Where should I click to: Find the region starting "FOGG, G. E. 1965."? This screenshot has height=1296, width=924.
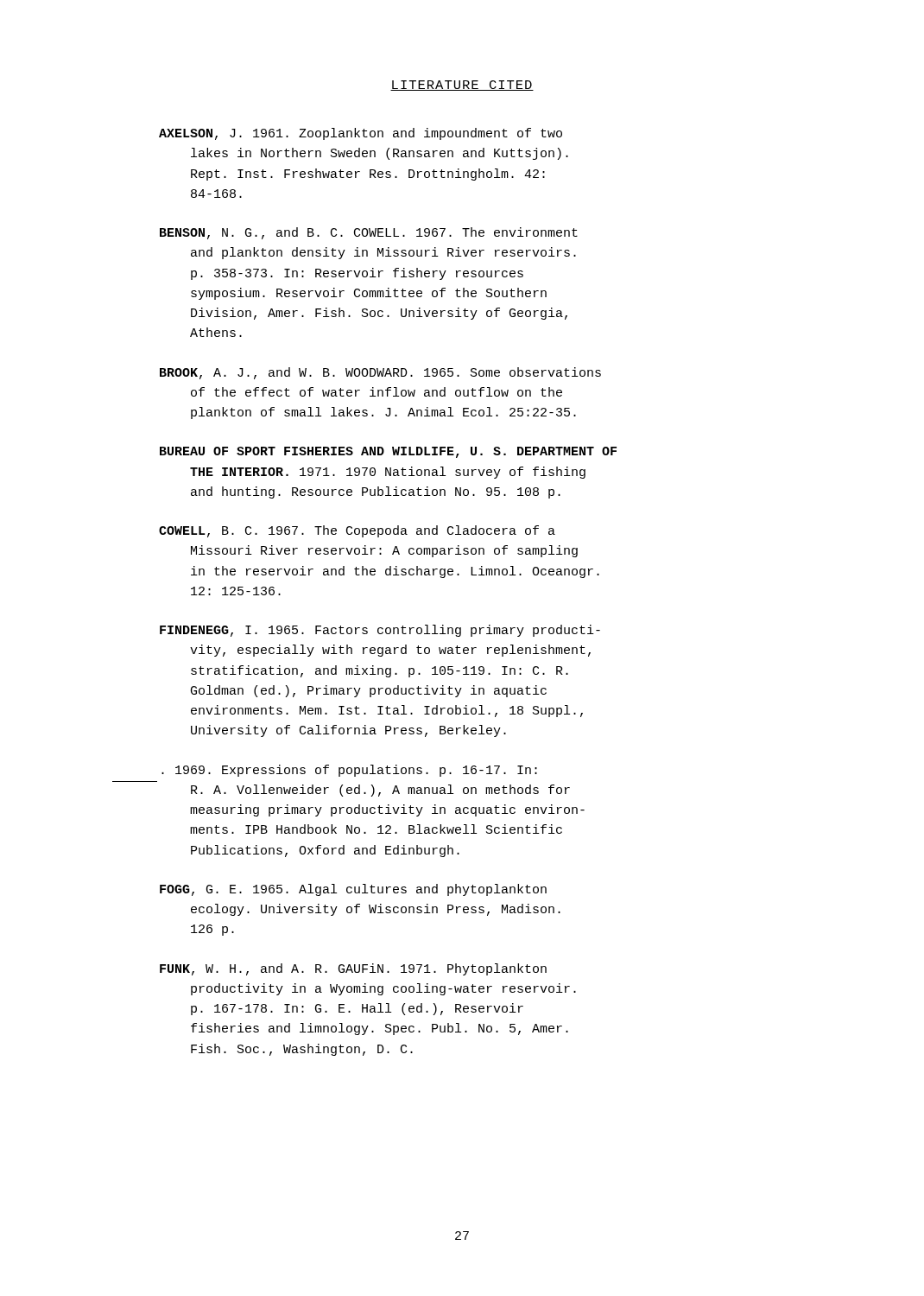coord(462,910)
